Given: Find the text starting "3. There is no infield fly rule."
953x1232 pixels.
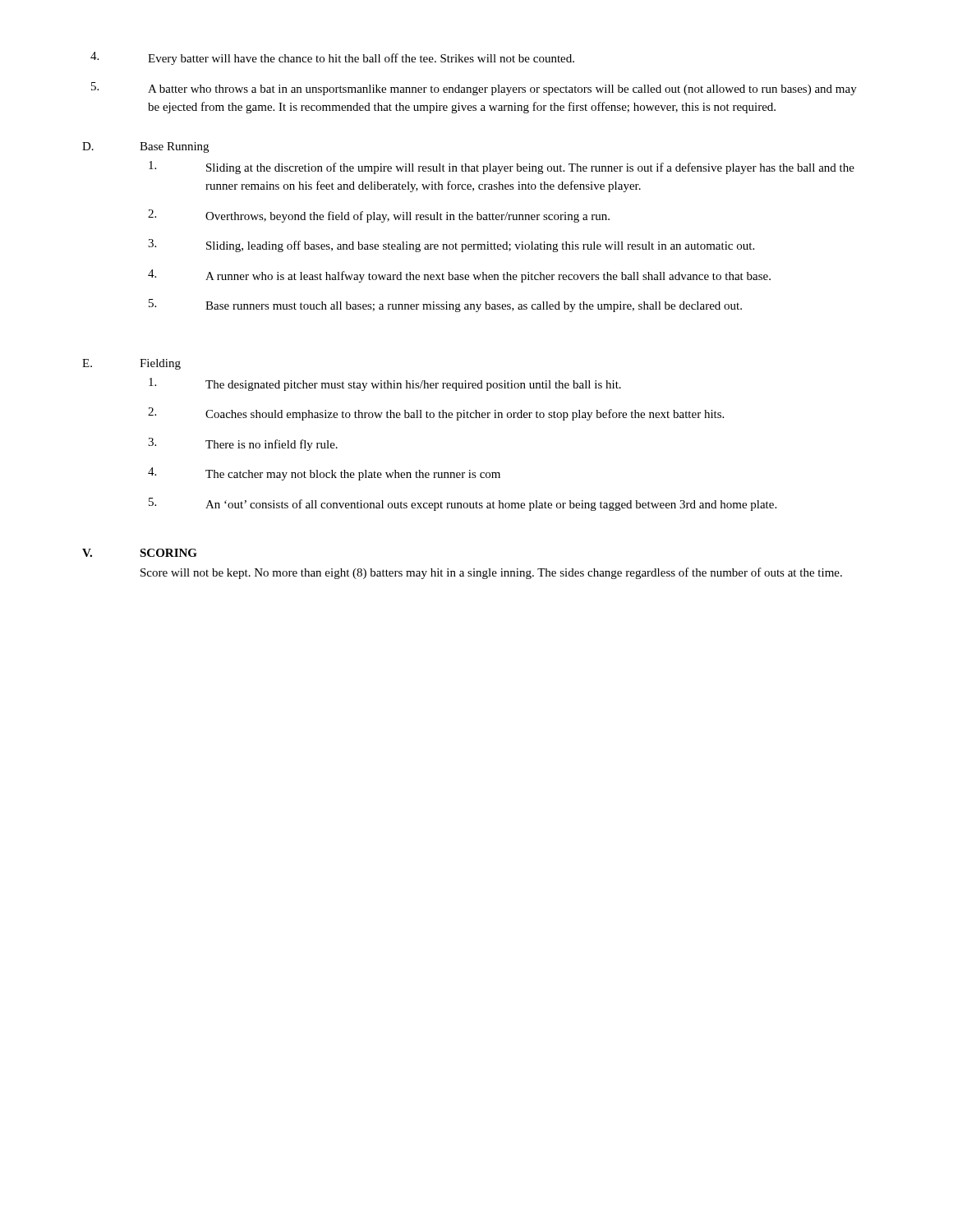Looking at the screenshot, I should click(x=243, y=444).
